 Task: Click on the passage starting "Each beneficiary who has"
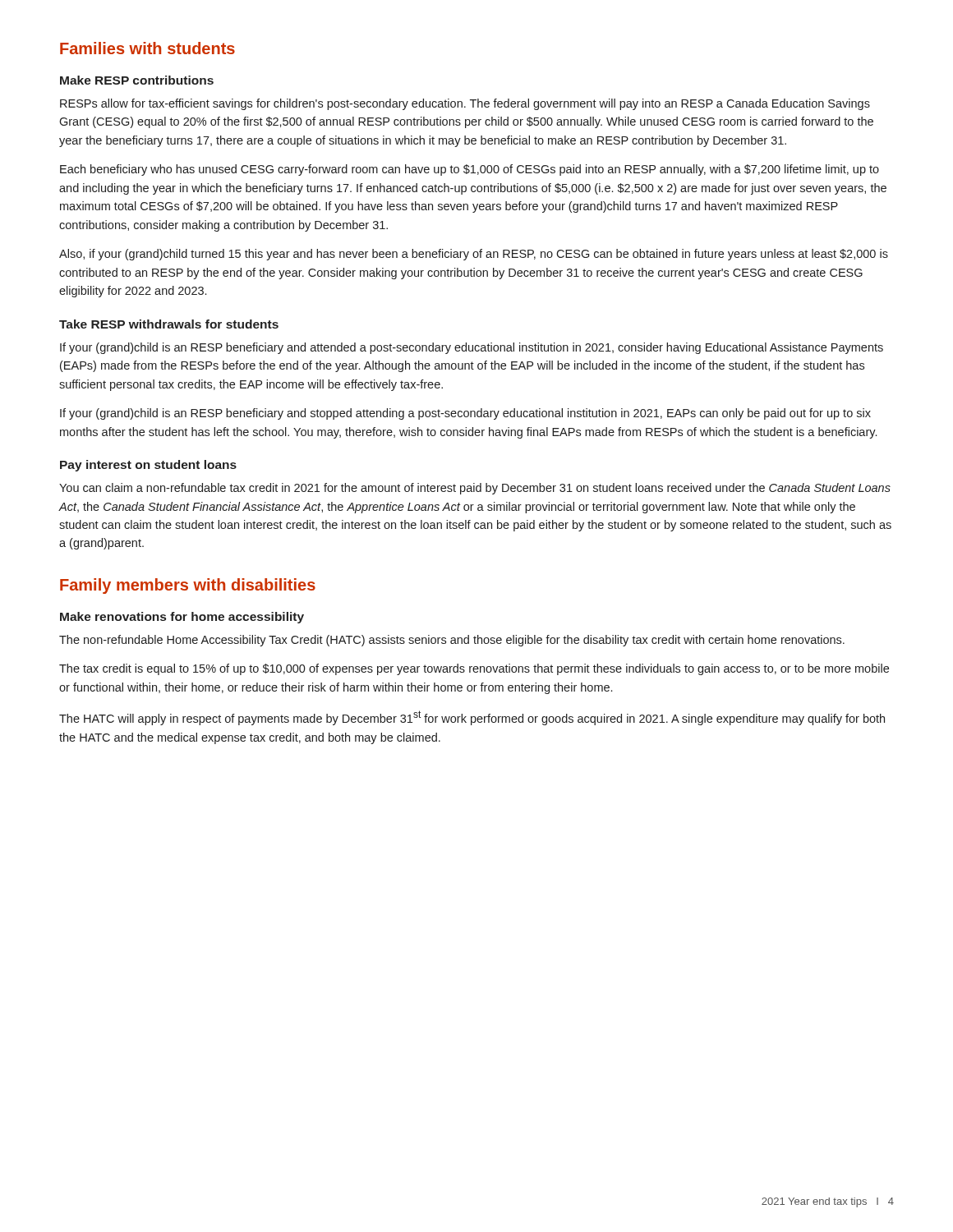[x=476, y=197]
